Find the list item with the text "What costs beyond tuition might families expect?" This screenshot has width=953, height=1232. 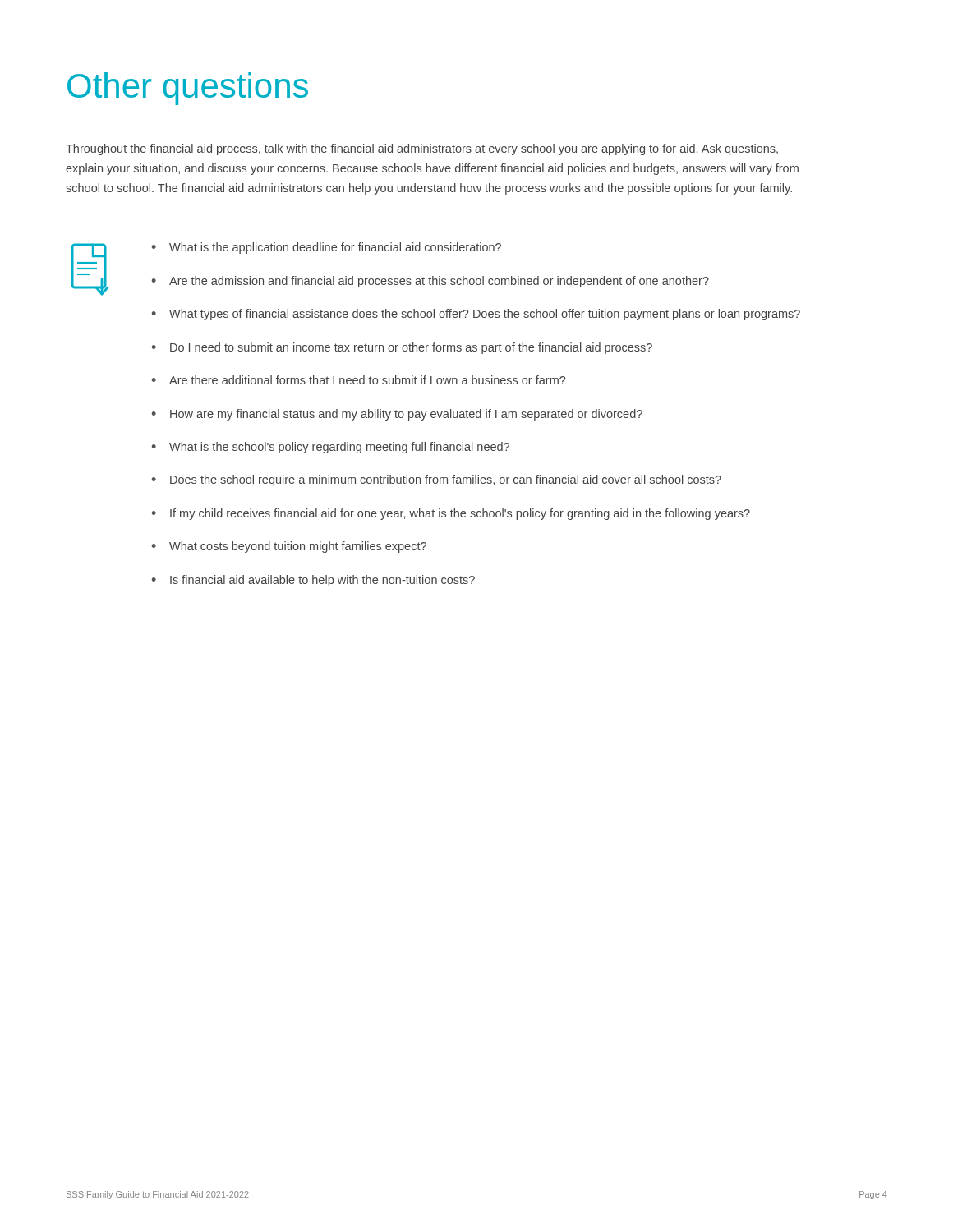coord(289,547)
